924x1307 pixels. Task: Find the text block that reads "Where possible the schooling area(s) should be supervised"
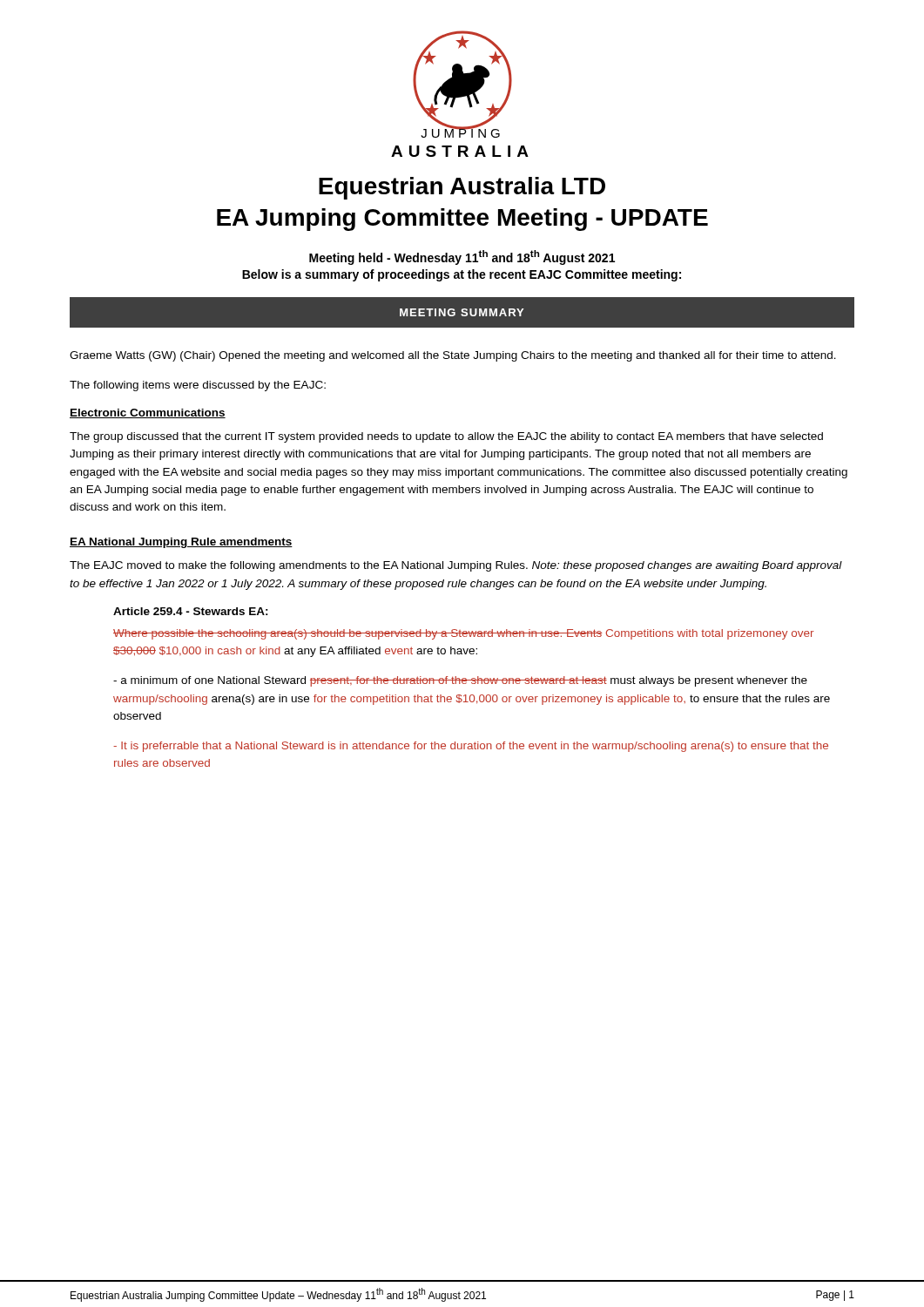pos(463,642)
